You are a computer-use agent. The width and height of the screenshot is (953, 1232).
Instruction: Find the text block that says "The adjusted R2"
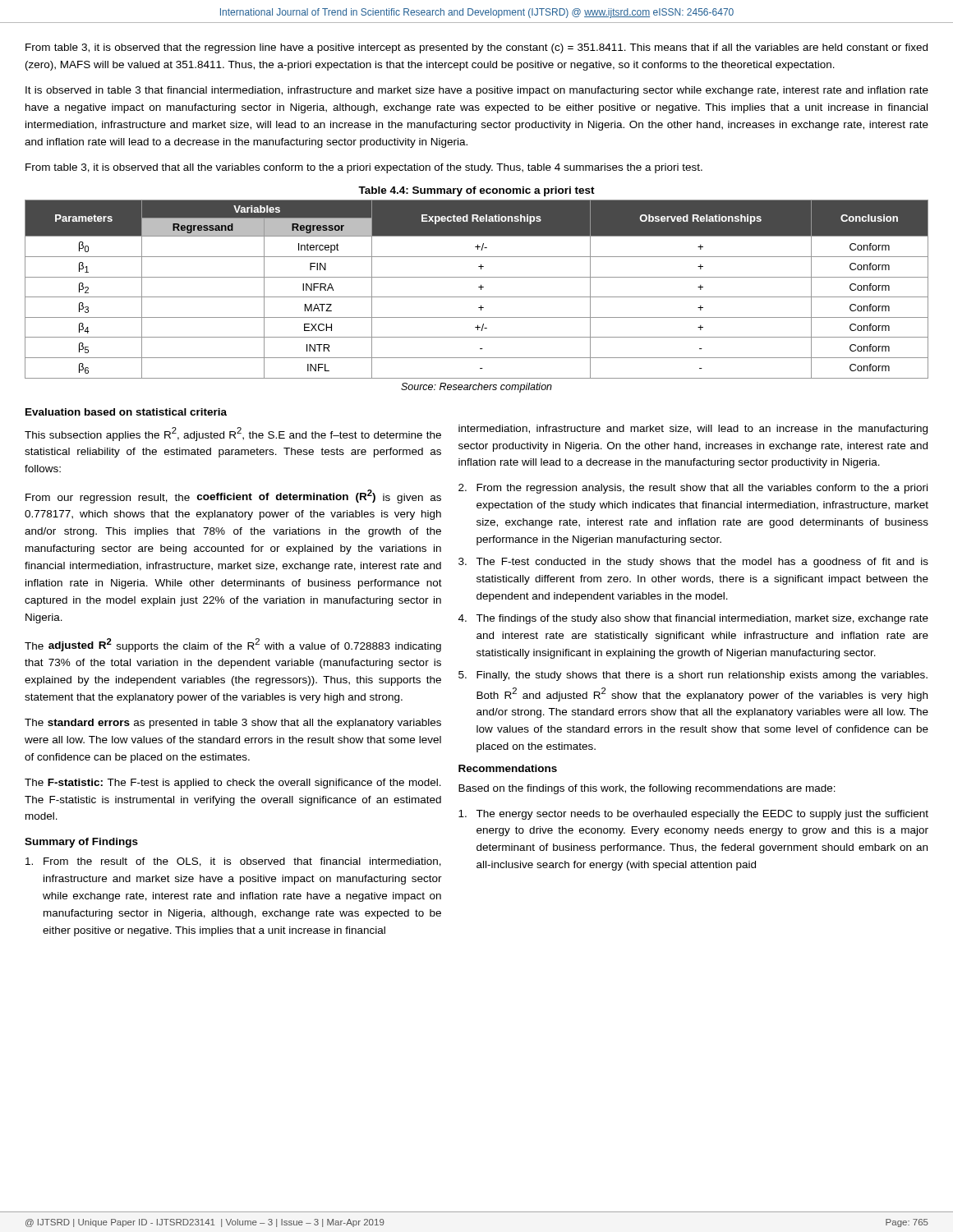point(233,670)
